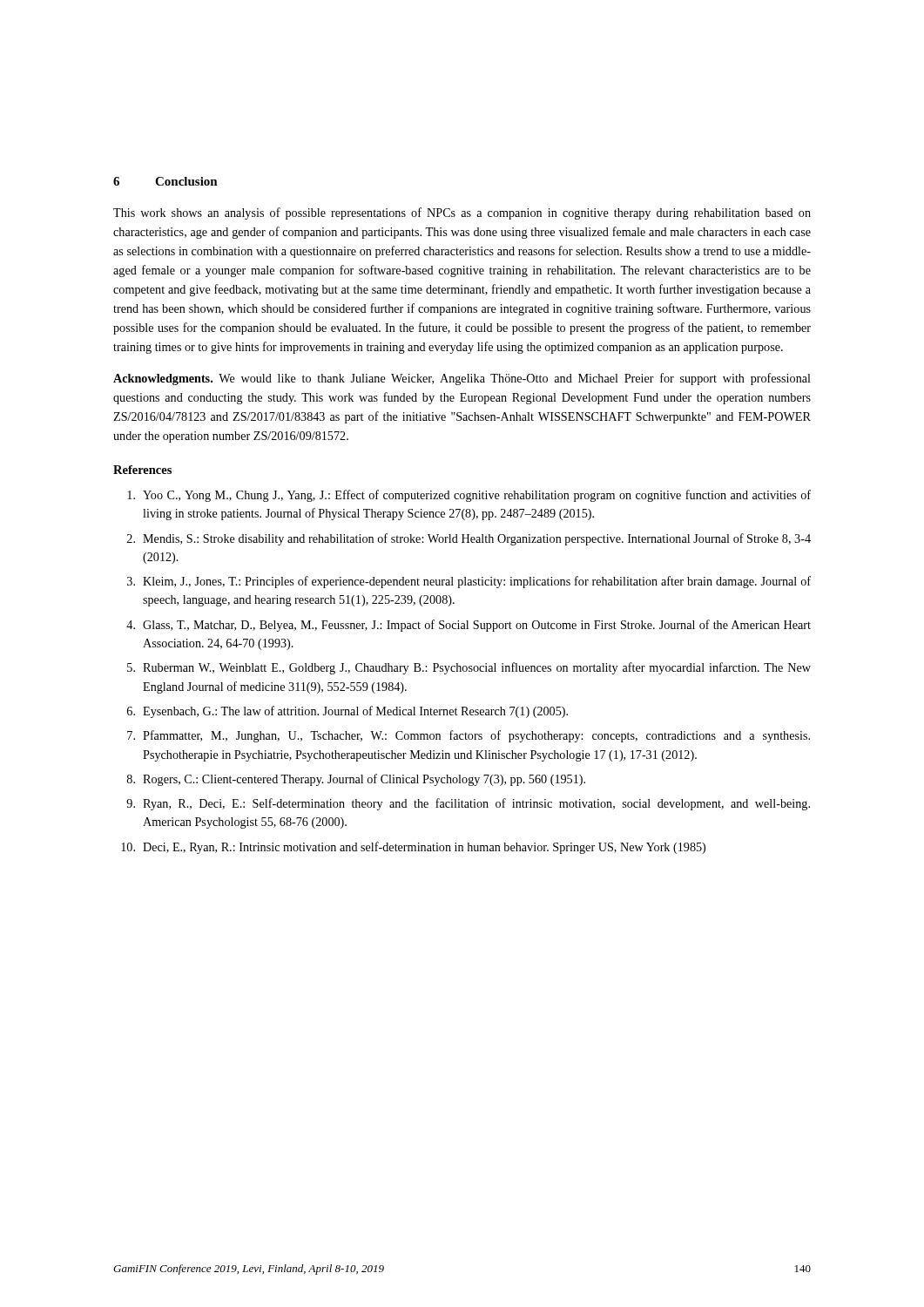The image size is (924, 1307).
Task: Click on the text block that reads "This work shows an analysis"
Action: point(462,280)
